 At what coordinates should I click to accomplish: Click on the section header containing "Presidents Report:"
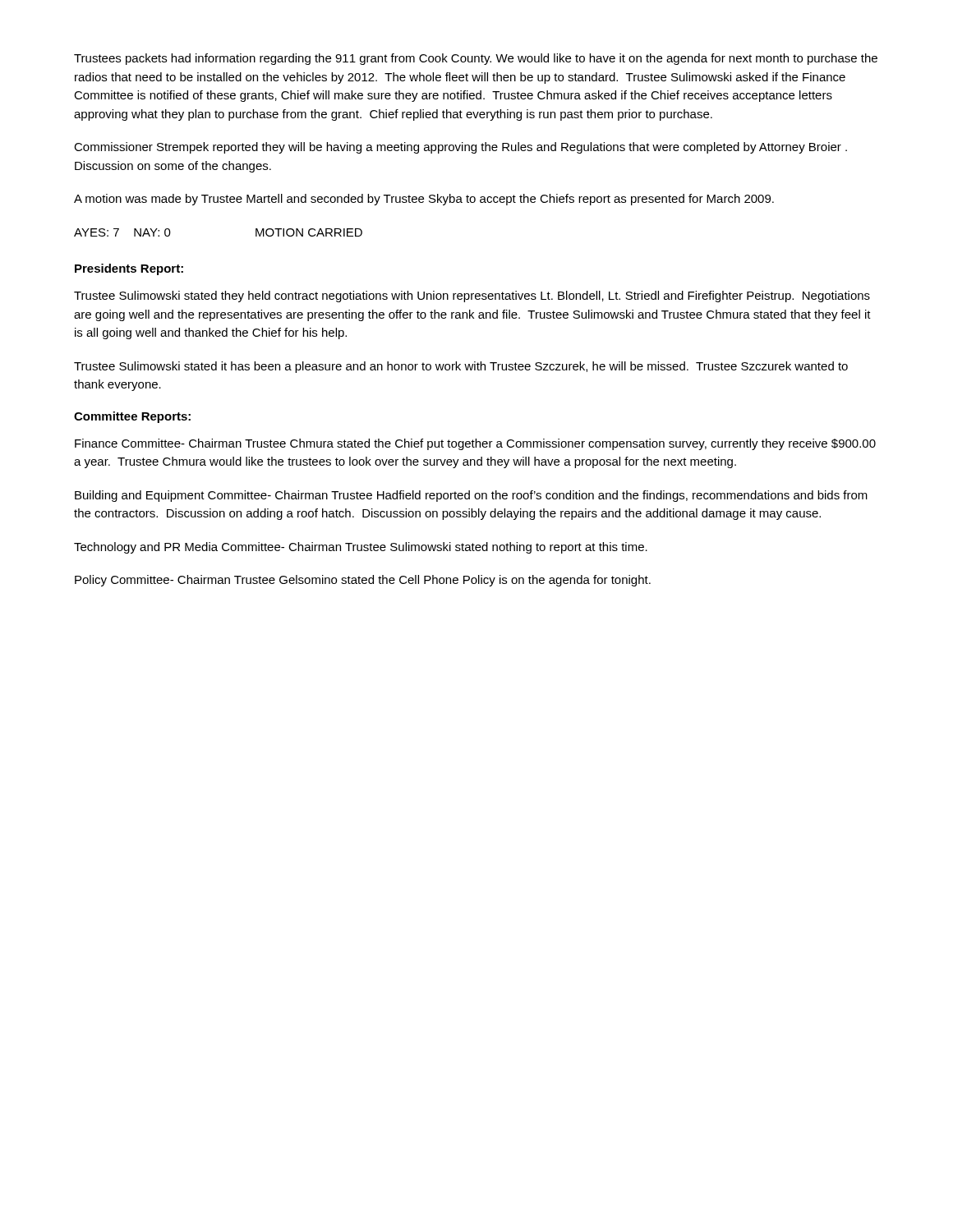click(x=129, y=268)
